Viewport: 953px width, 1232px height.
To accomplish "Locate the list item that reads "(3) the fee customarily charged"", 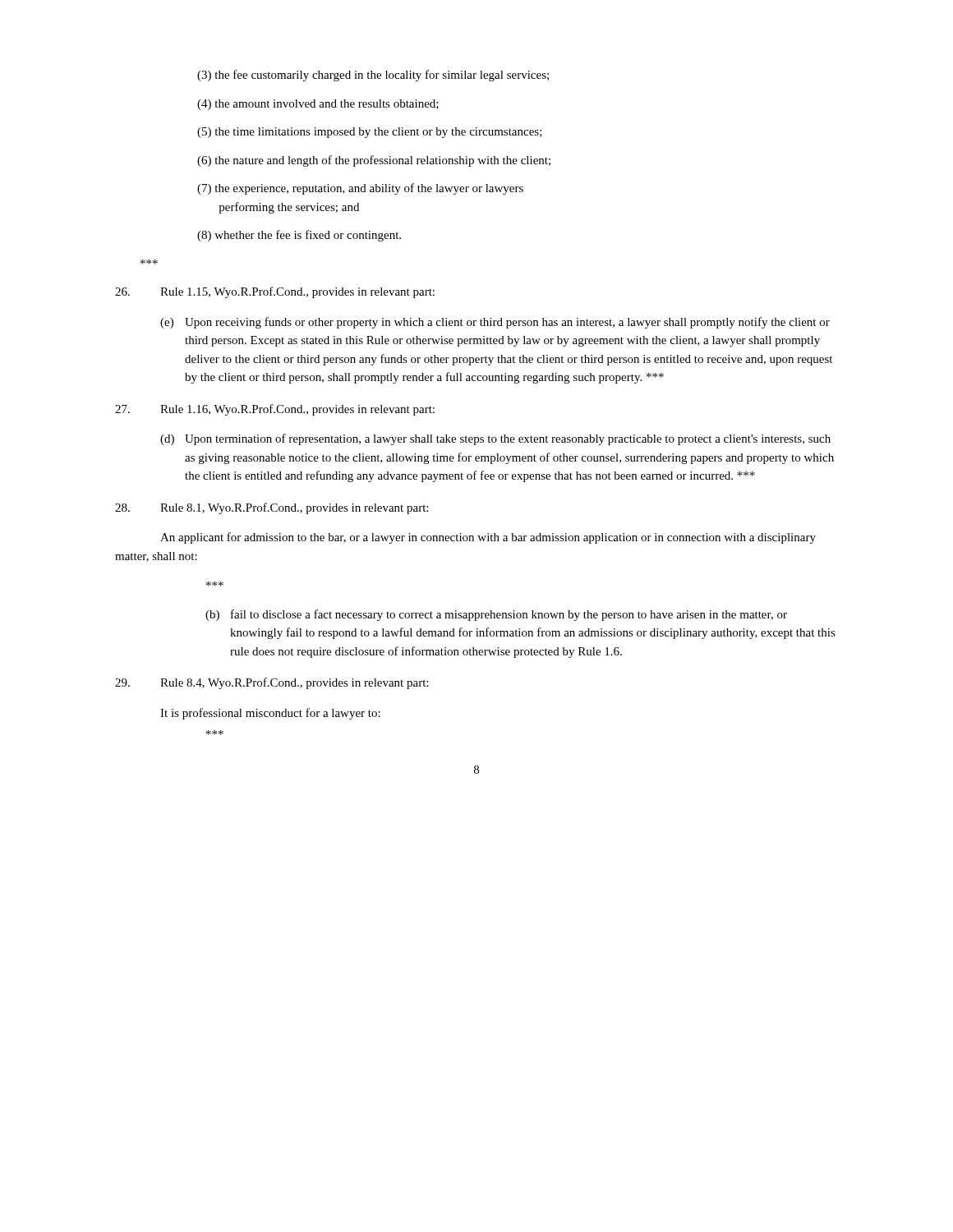I will point(373,75).
